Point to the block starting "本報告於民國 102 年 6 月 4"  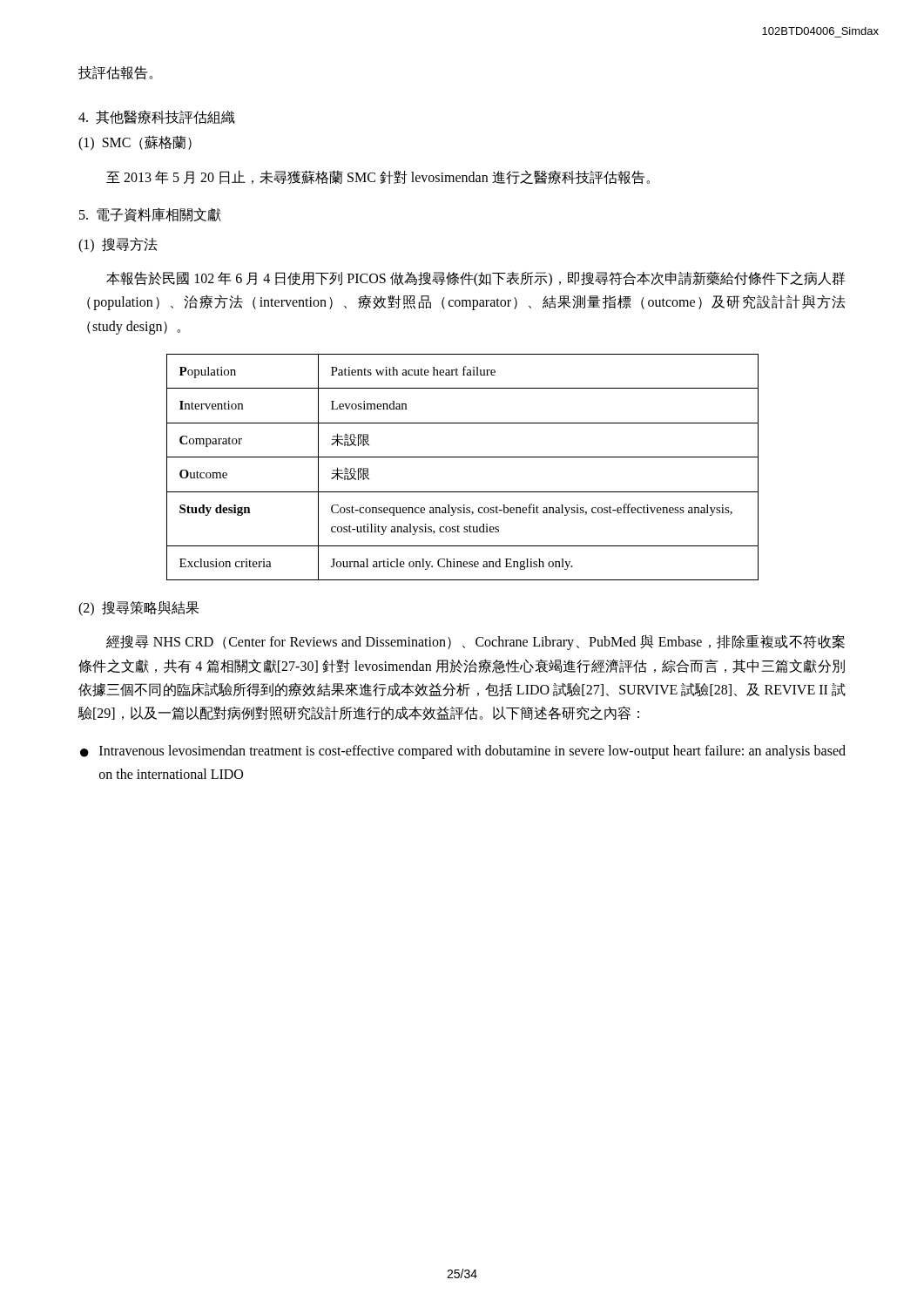tap(462, 302)
